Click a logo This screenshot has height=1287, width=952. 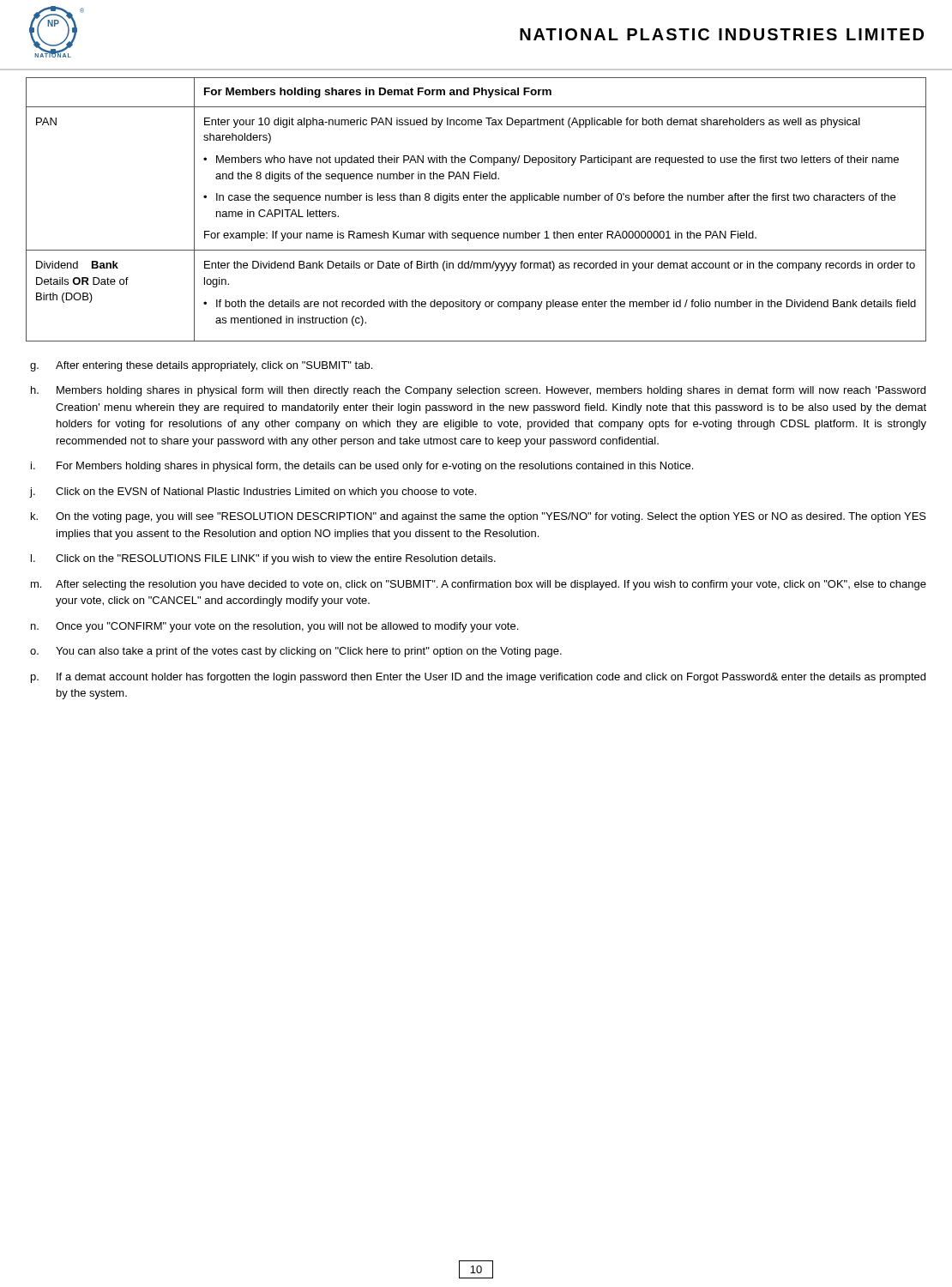click(73, 34)
